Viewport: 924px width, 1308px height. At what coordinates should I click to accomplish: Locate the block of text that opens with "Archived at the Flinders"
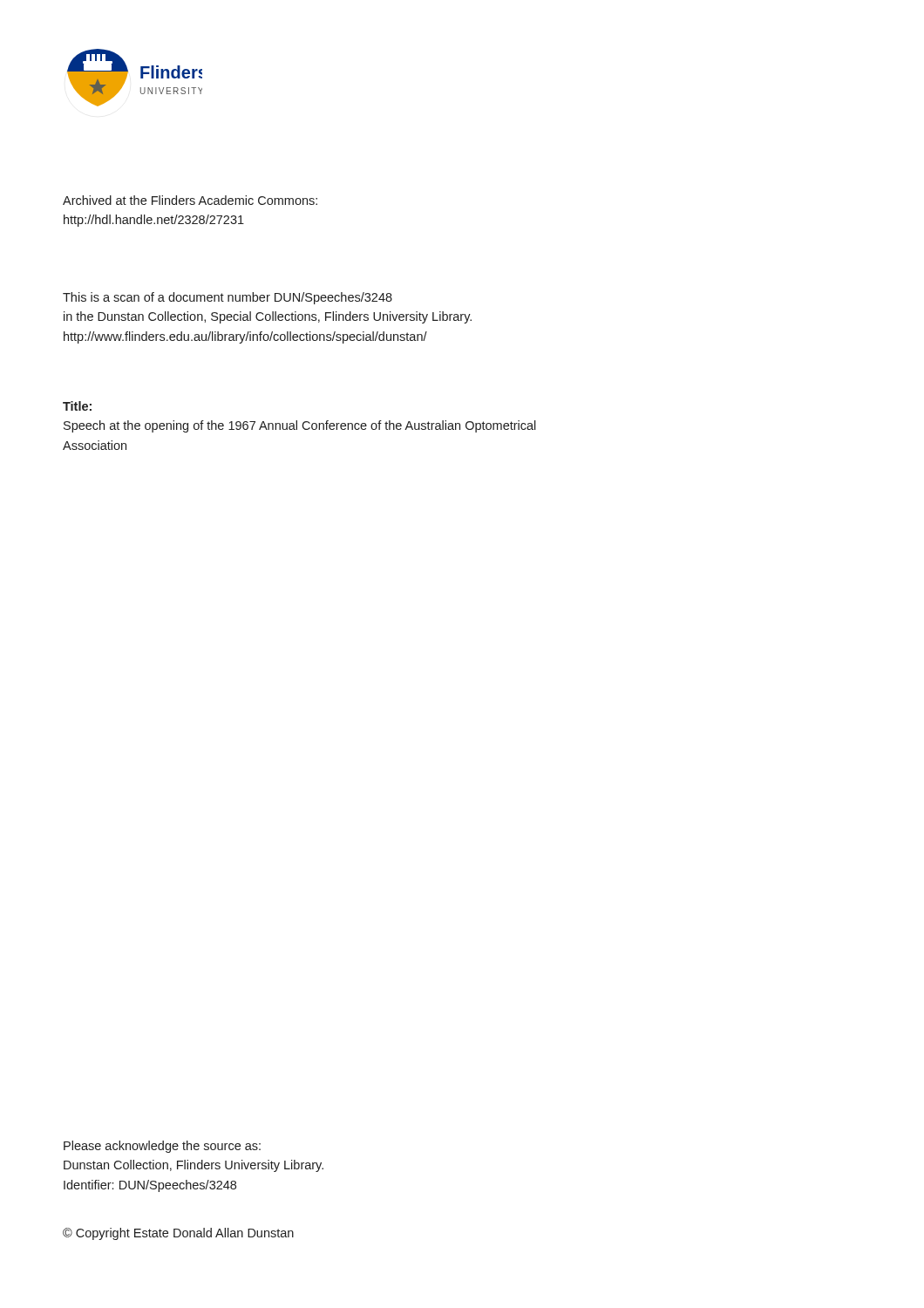point(191,210)
